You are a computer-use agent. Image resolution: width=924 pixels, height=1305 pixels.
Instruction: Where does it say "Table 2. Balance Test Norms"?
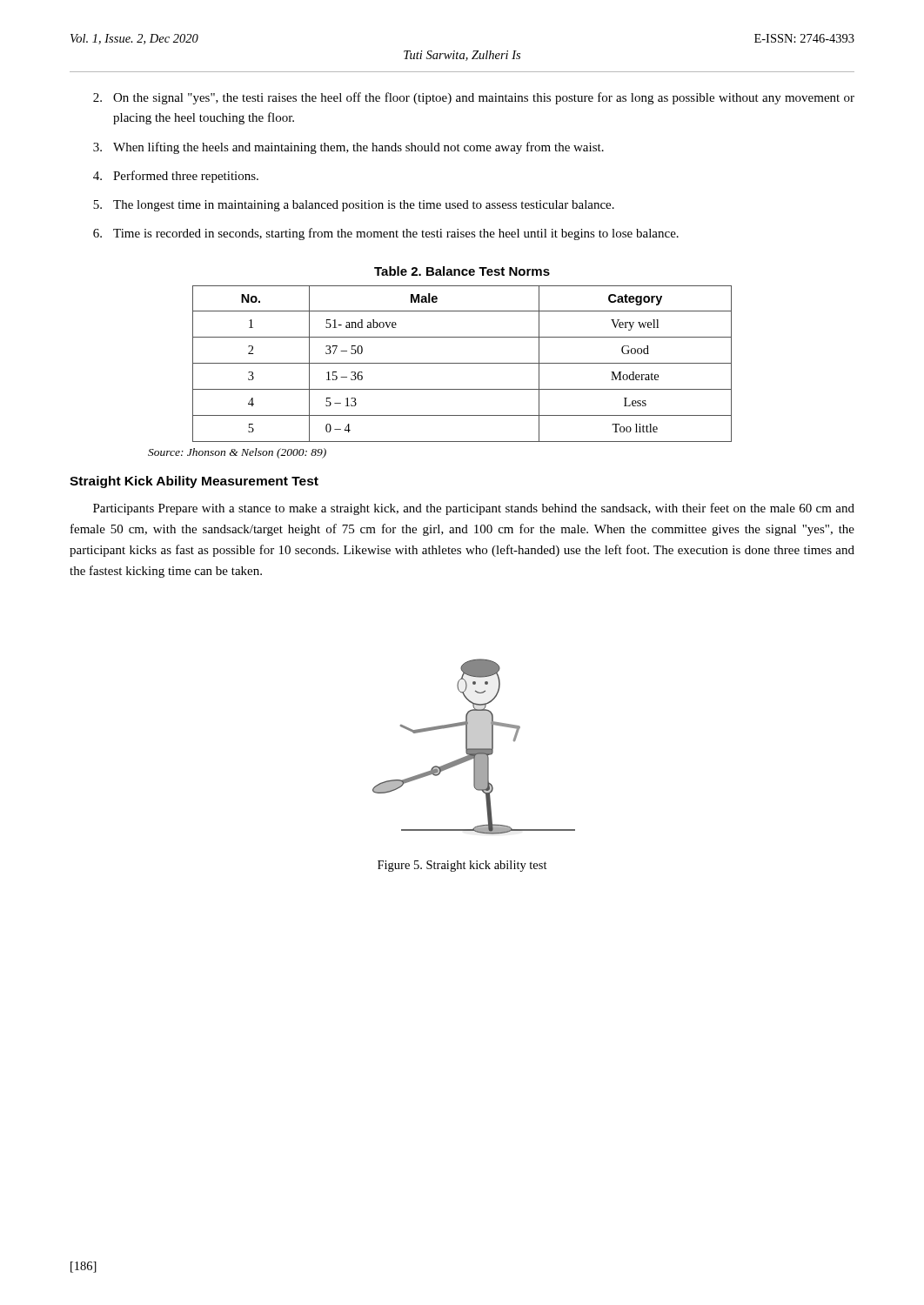tap(462, 271)
